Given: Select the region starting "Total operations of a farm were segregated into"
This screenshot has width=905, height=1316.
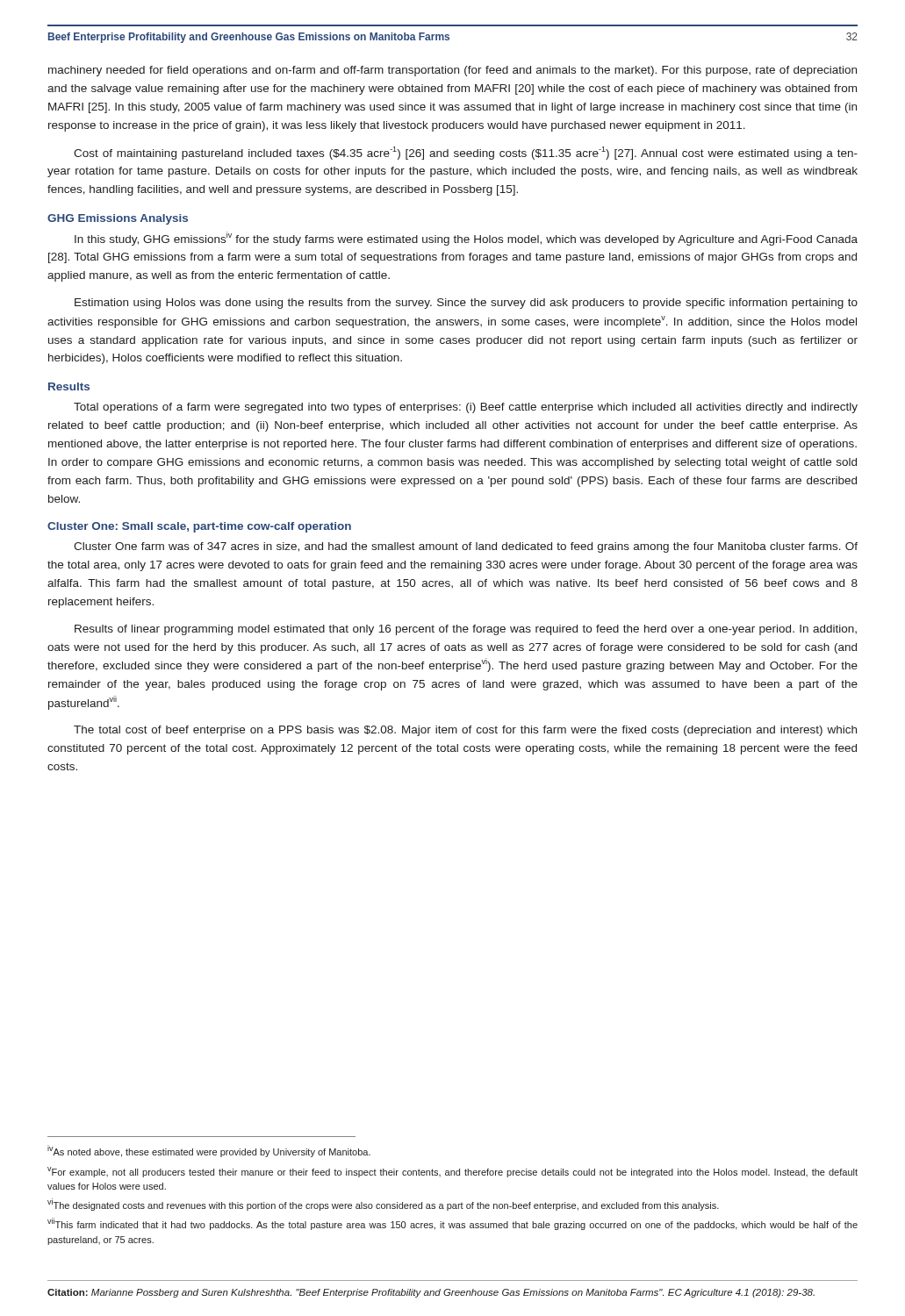Looking at the screenshot, I should [452, 454].
